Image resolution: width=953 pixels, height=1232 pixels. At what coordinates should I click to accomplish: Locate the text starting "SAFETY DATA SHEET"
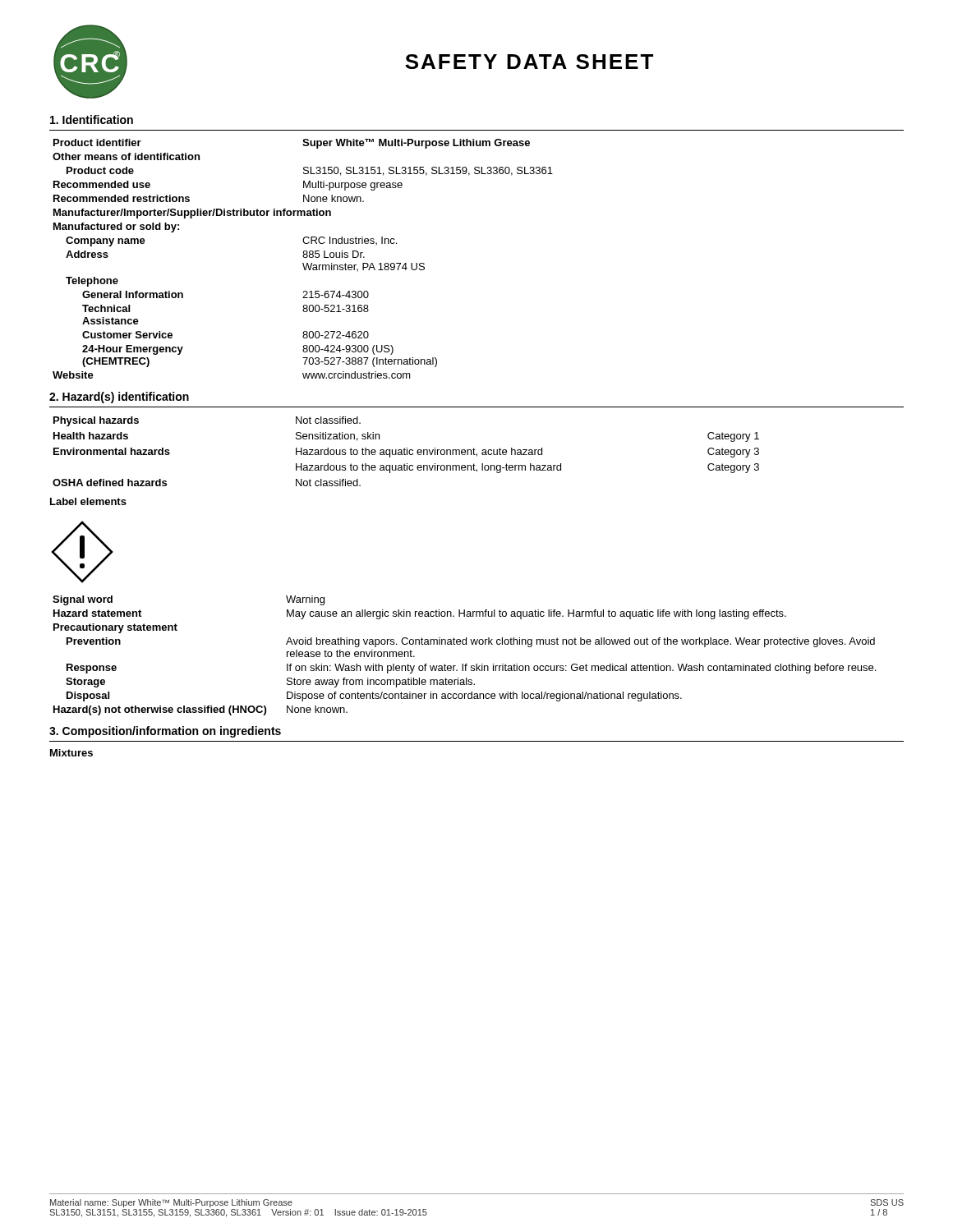[x=530, y=62]
